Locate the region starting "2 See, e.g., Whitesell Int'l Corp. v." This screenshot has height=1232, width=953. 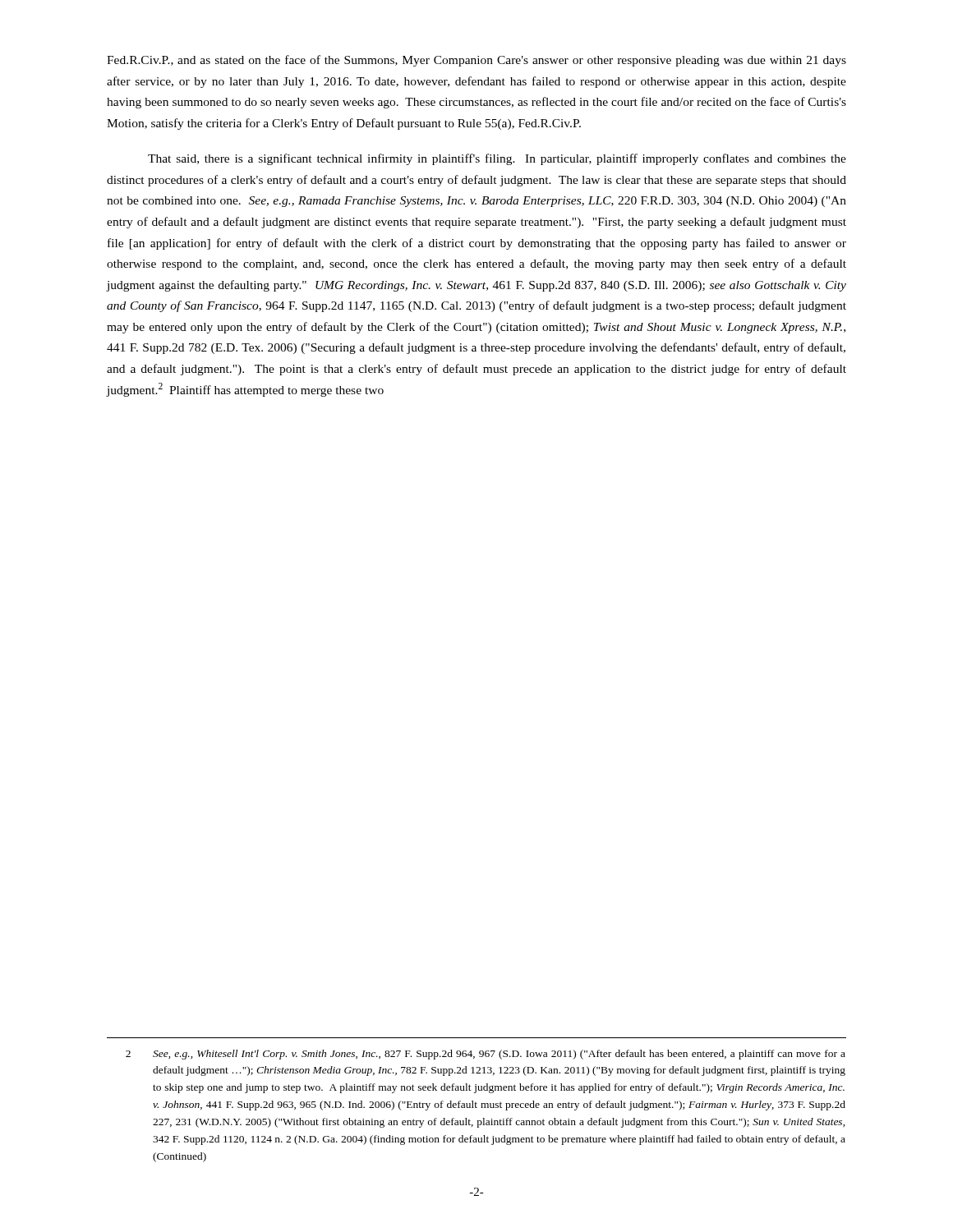click(x=476, y=1105)
